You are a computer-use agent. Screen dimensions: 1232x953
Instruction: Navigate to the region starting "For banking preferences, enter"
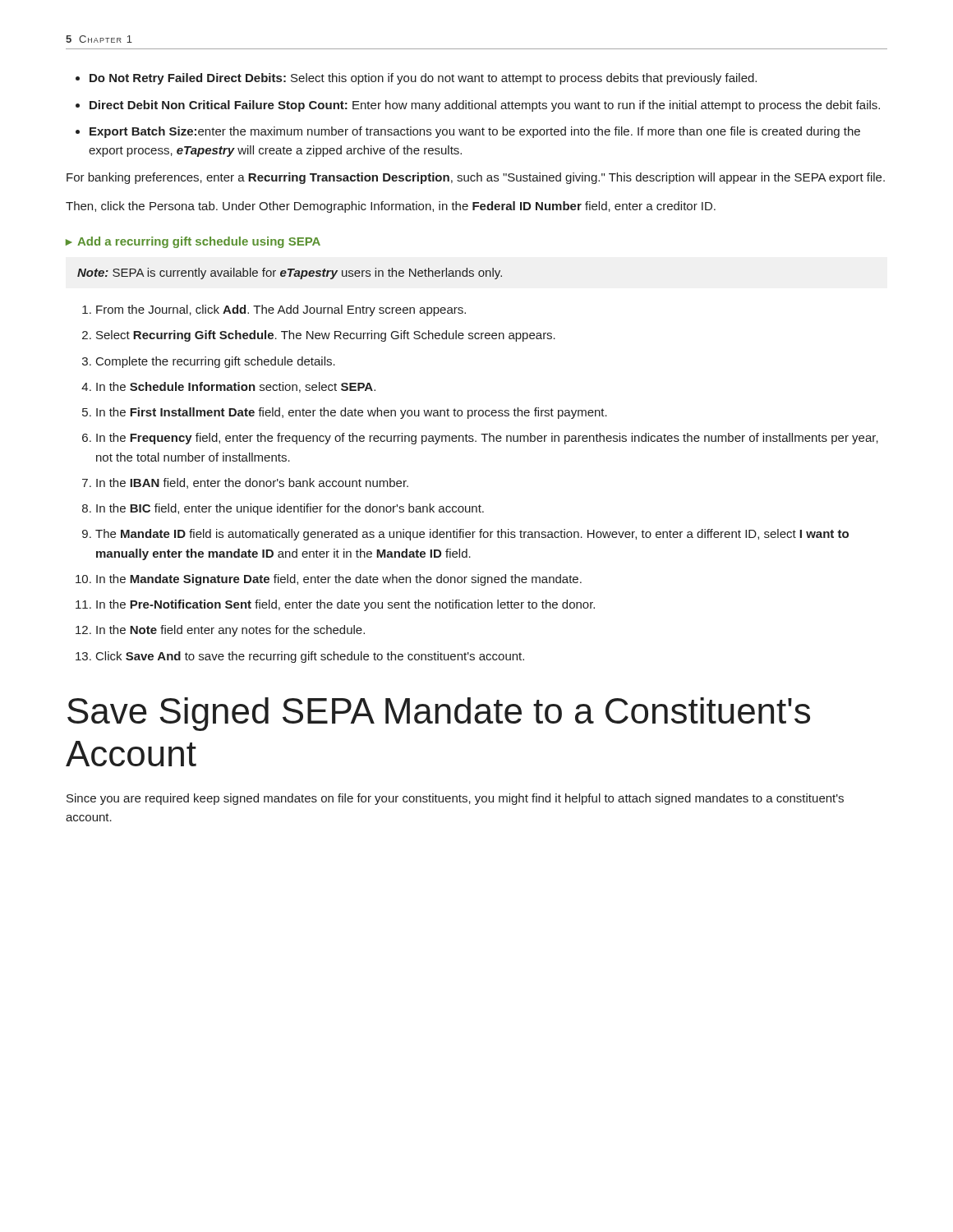(476, 177)
